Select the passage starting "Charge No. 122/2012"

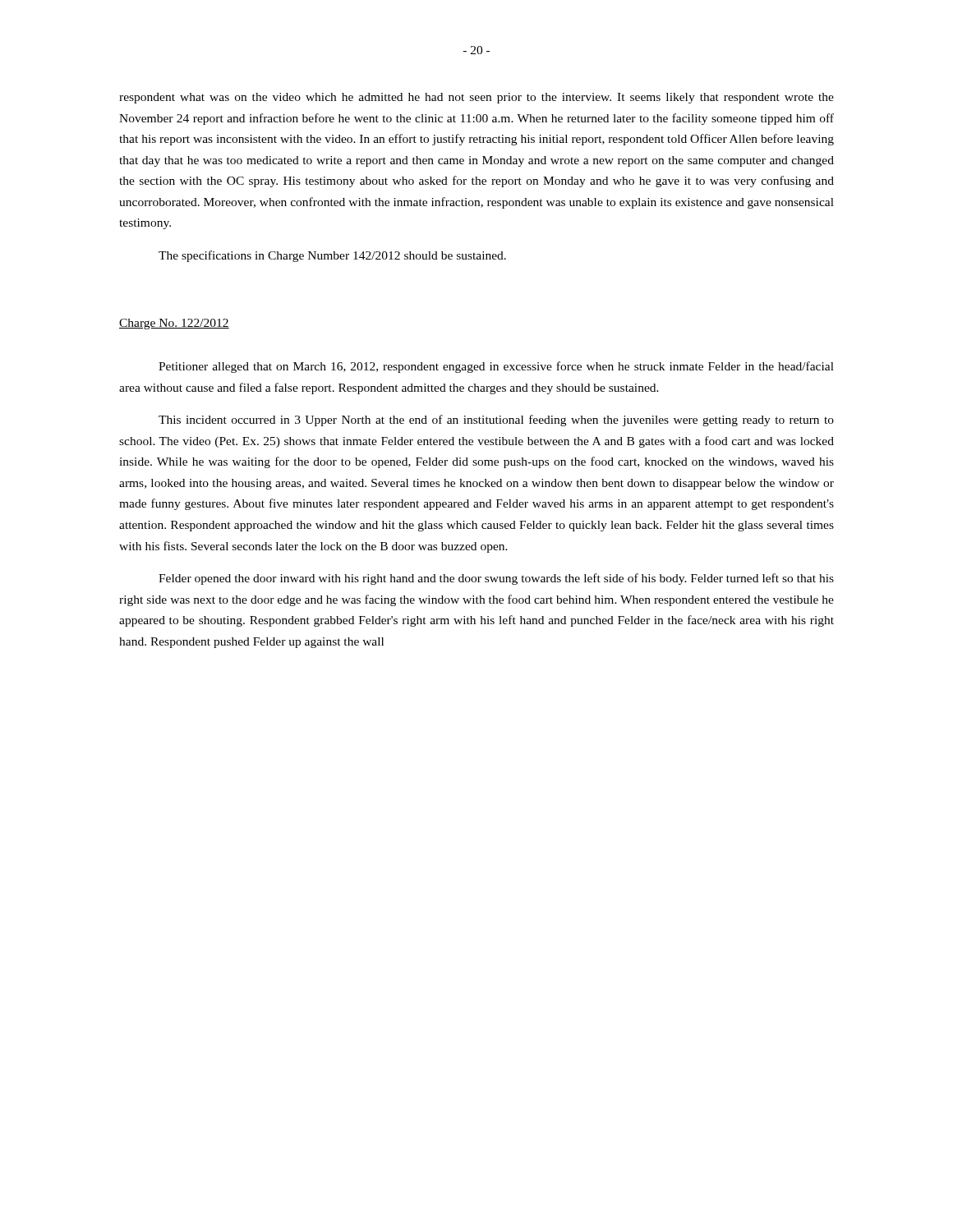click(x=174, y=322)
